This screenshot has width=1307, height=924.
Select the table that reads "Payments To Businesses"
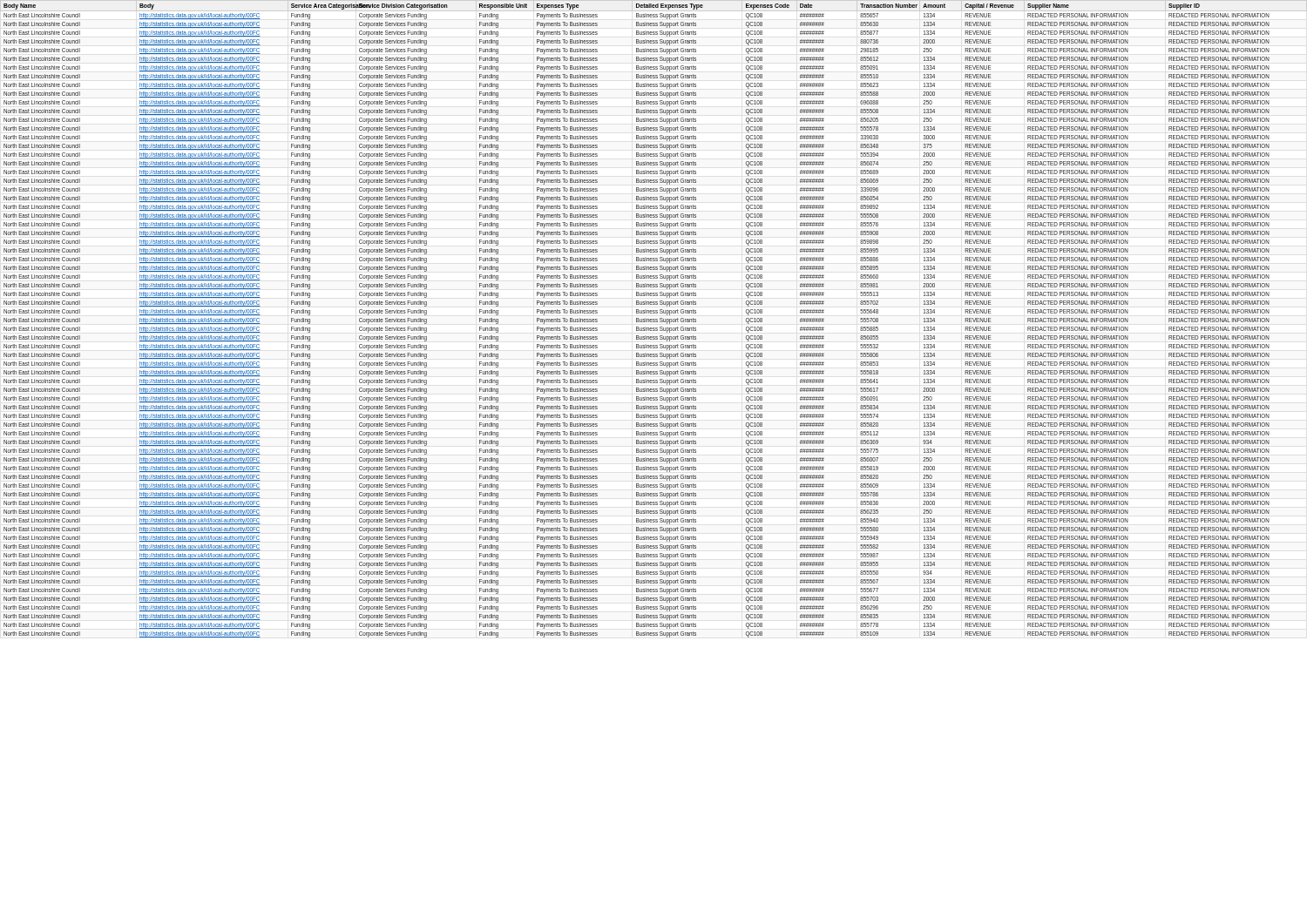point(654,462)
